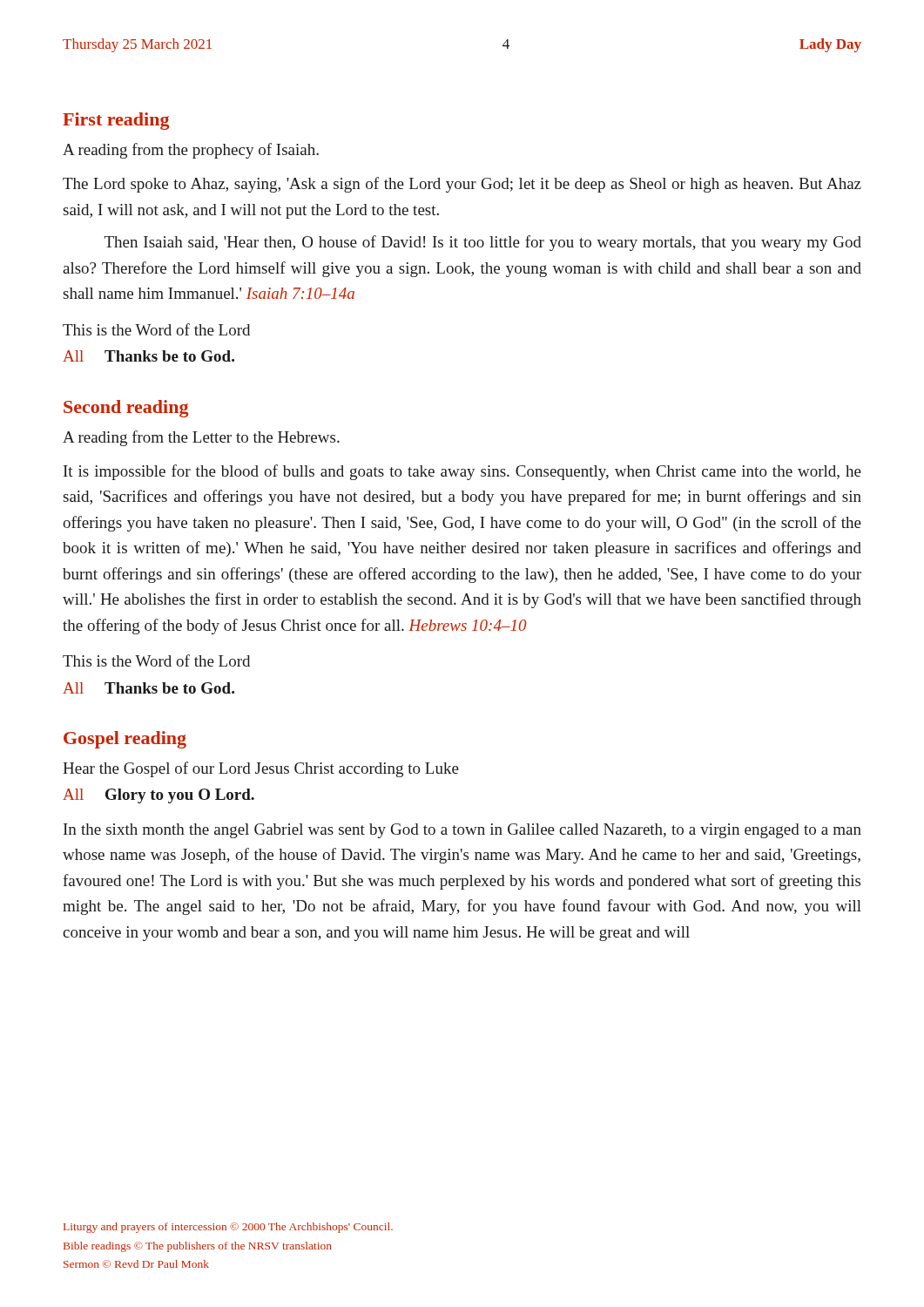
Task: Click on the block starting "All Glory to you O Lord."
Action: (159, 795)
